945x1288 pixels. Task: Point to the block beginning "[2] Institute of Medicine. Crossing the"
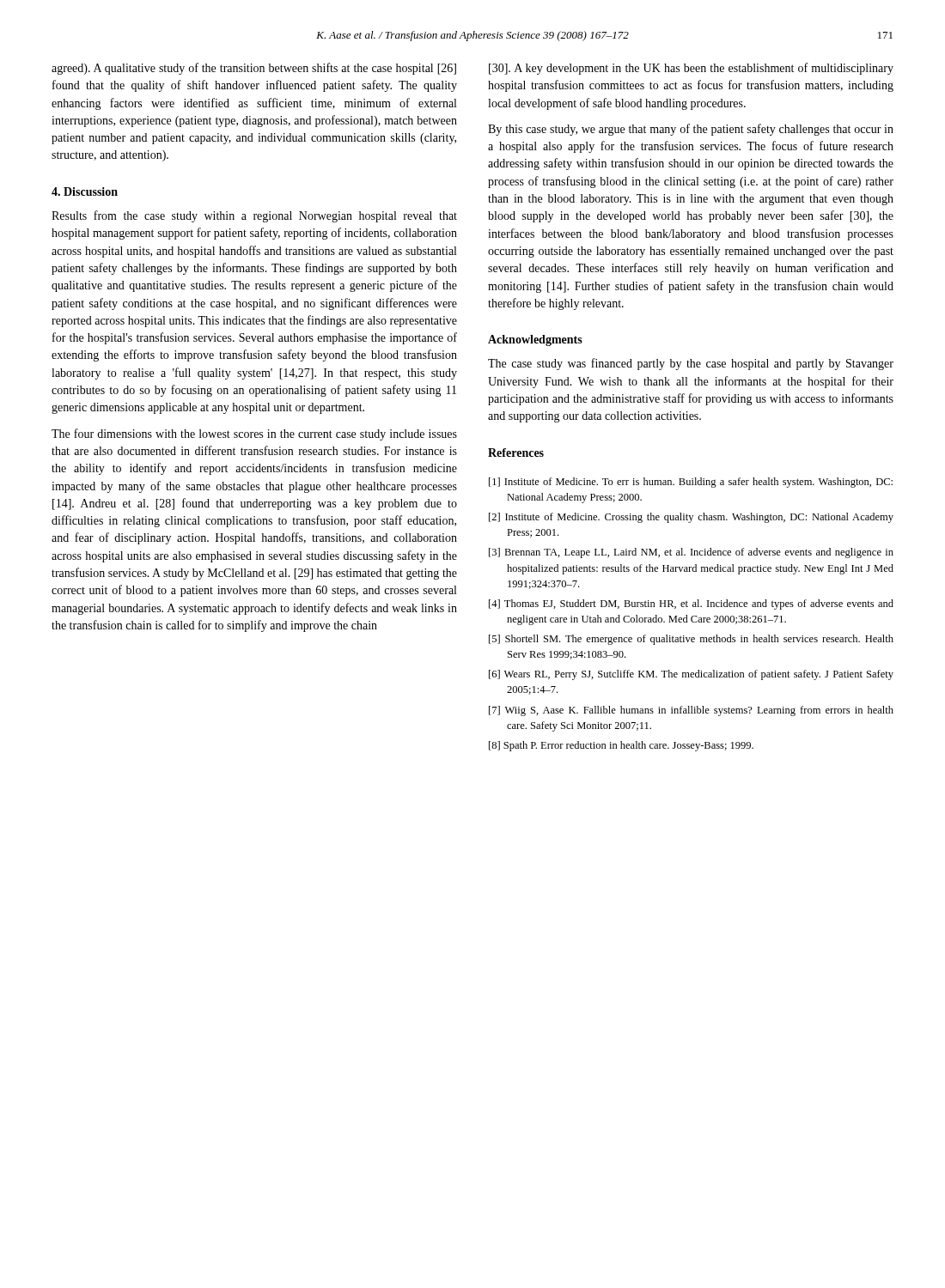pyautogui.click(x=691, y=525)
